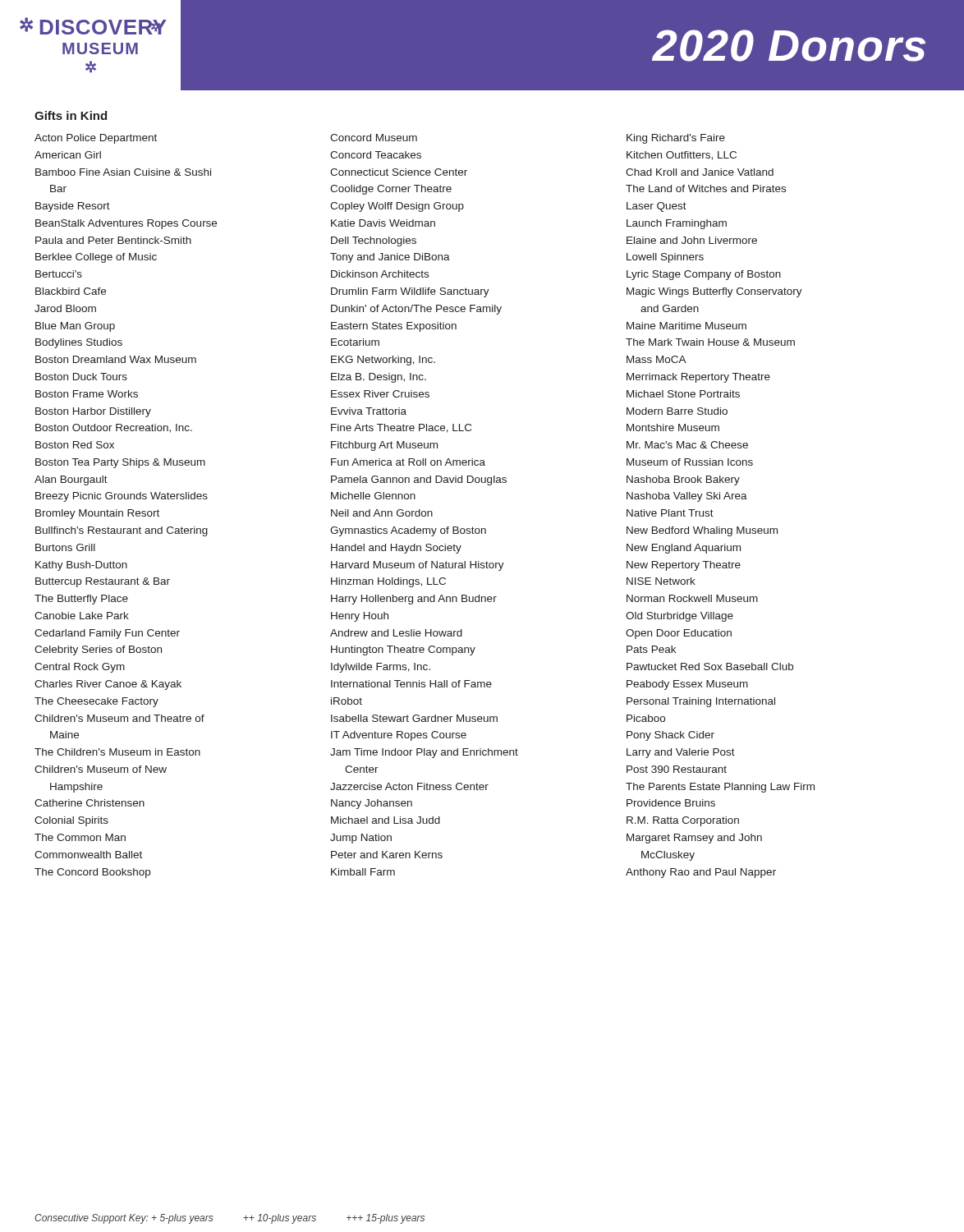This screenshot has height=1232, width=964.
Task: Click where it says "Burtons Grill"
Action: point(65,547)
